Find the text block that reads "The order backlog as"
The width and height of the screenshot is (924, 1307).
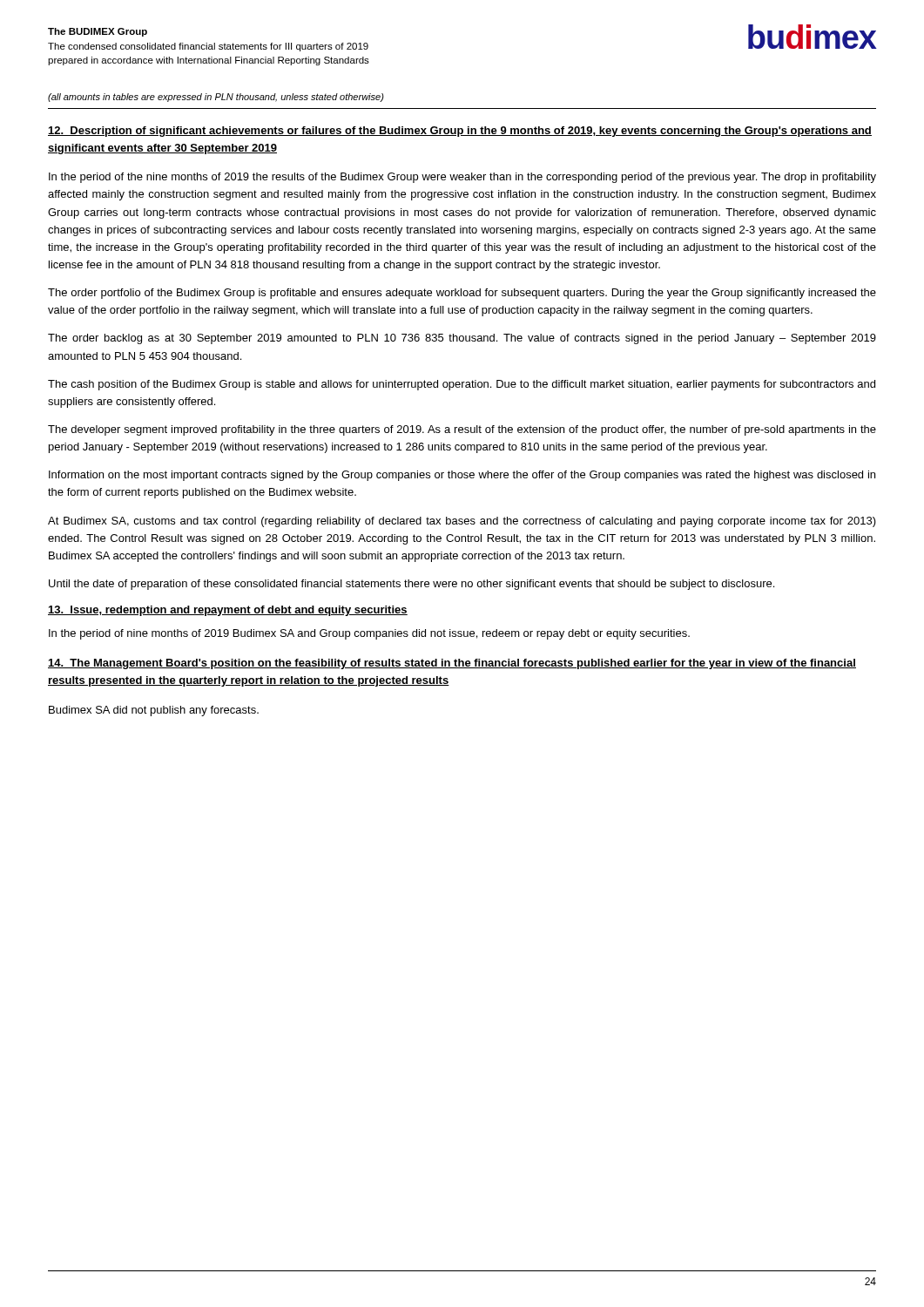(462, 347)
